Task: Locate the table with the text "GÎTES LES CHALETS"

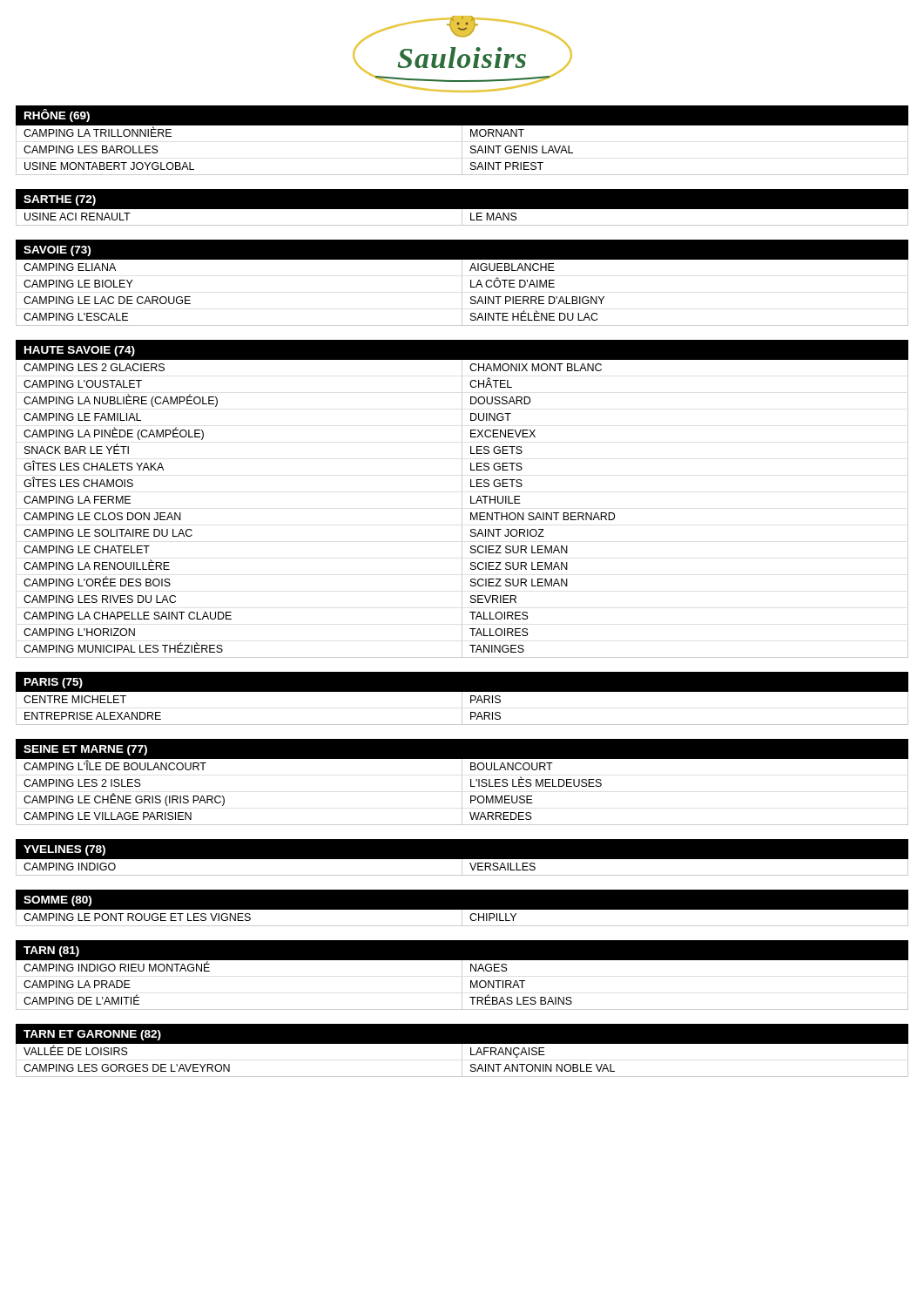Action: pos(462,499)
